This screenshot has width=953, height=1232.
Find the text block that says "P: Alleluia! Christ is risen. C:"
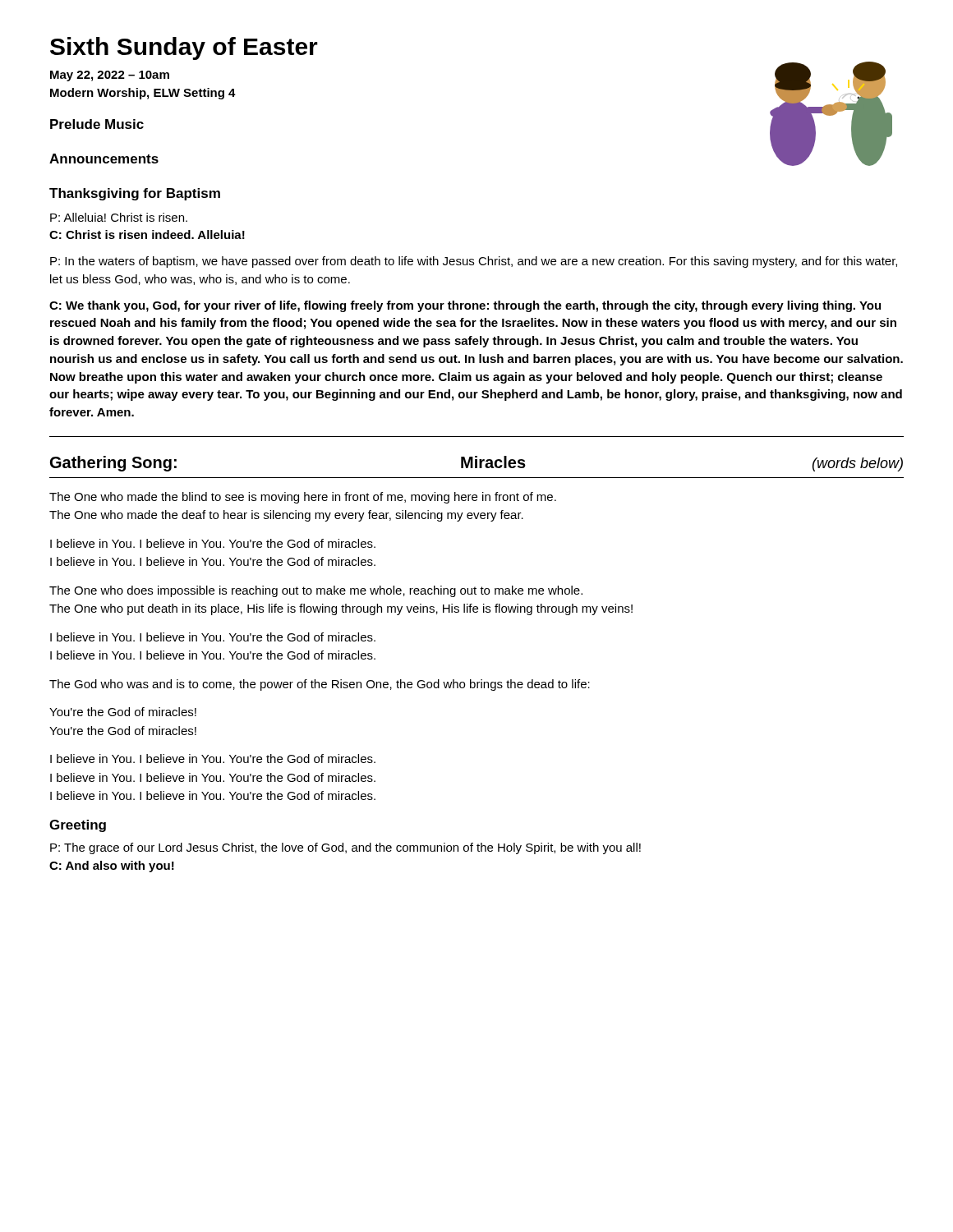pyautogui.click(x=147, y=226)
